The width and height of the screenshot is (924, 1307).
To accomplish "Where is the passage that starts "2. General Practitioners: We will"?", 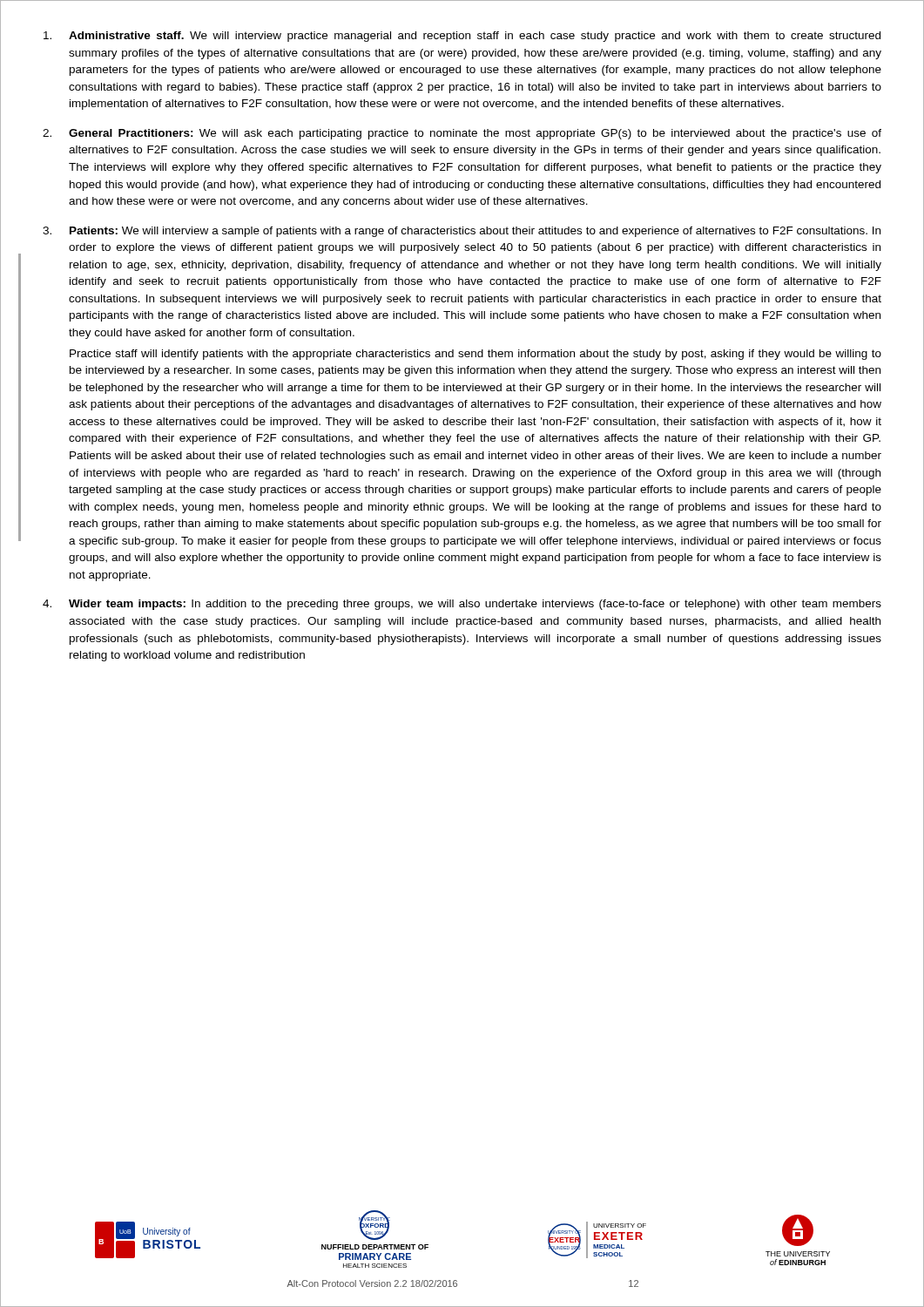I will [x=462, y=169].
